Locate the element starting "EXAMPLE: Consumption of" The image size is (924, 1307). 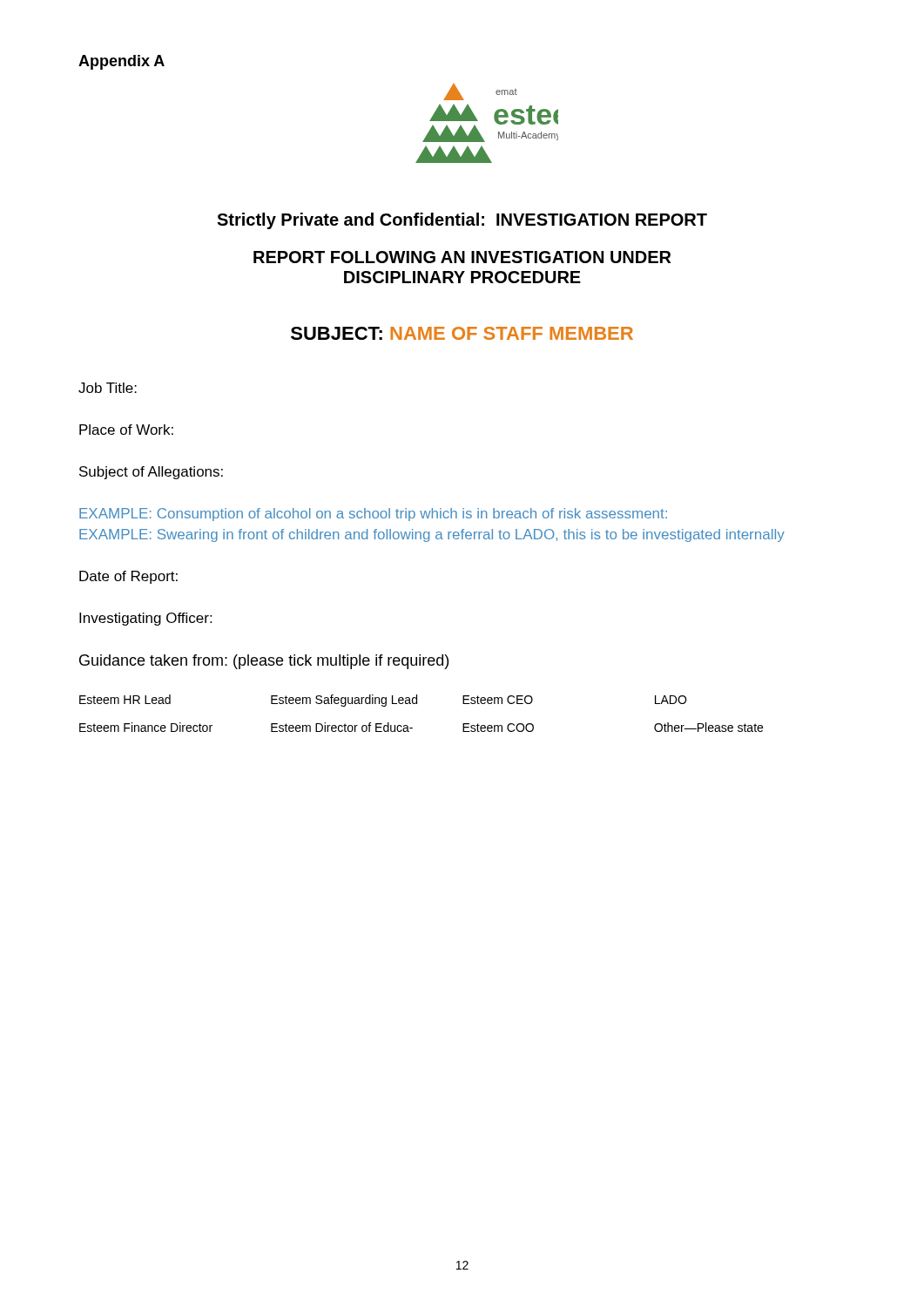tap(373, 514)
